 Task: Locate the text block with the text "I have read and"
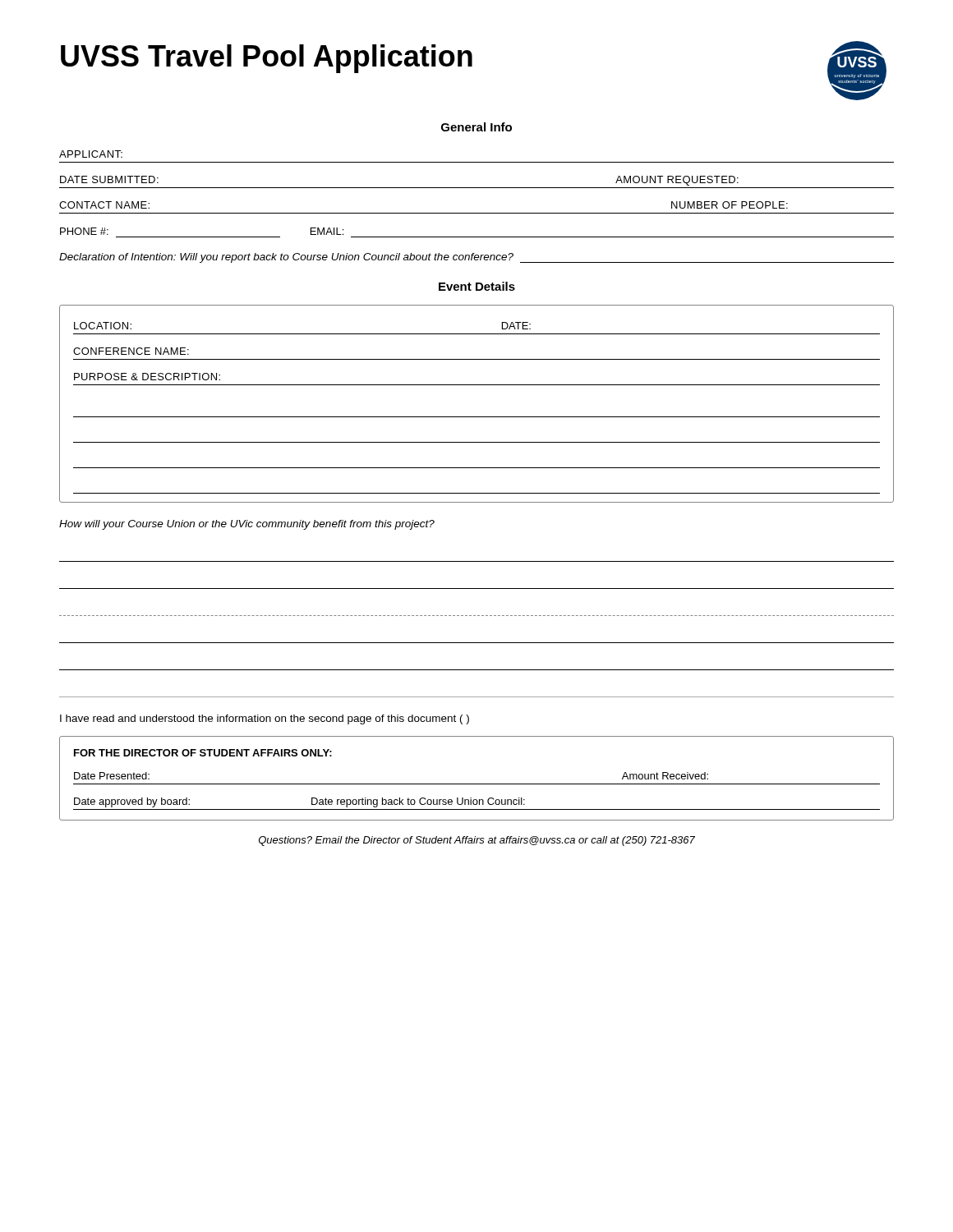click(x=476, y=718)
